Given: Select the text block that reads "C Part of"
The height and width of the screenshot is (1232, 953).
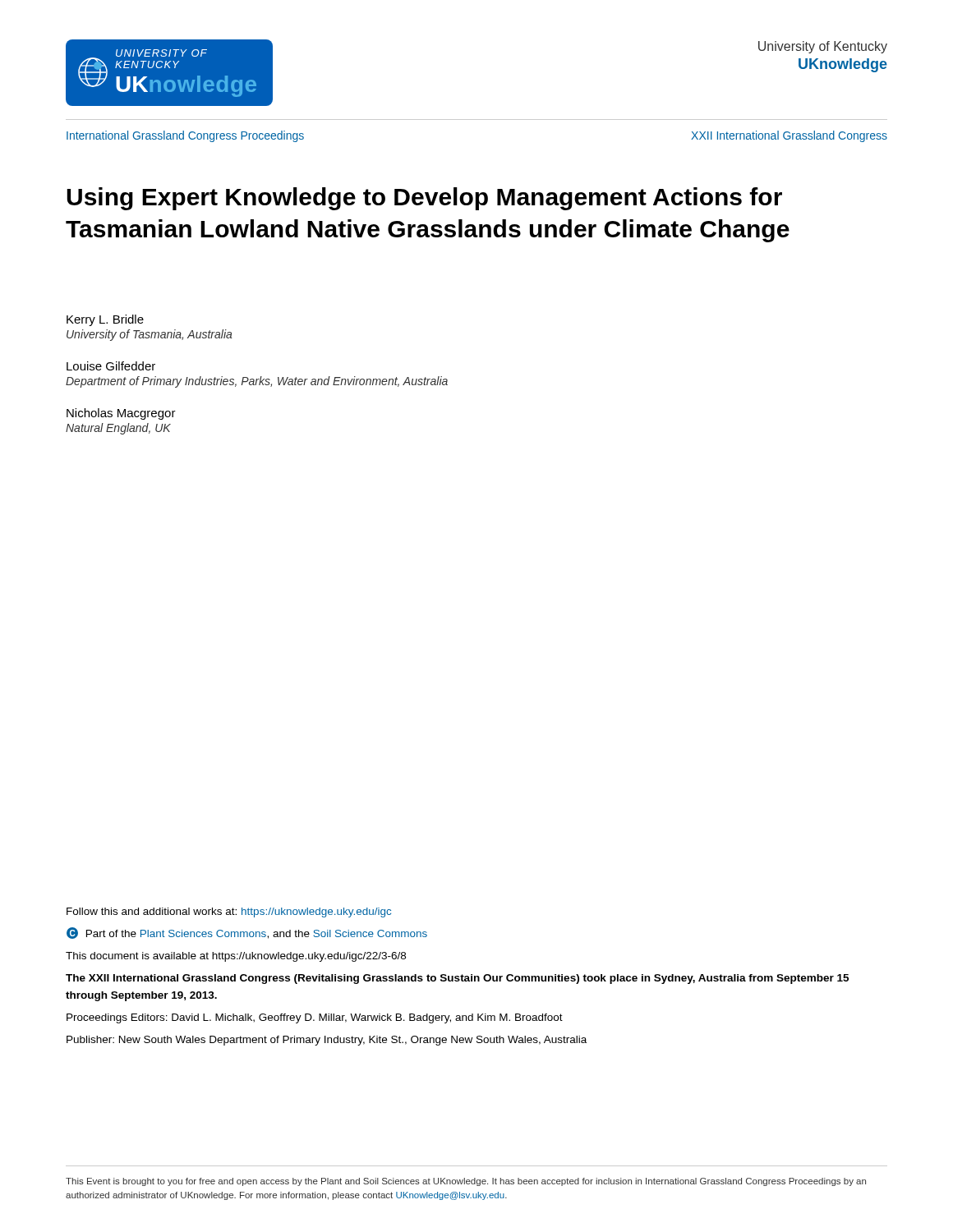Looking at the screenshot, I should [247, 933].
